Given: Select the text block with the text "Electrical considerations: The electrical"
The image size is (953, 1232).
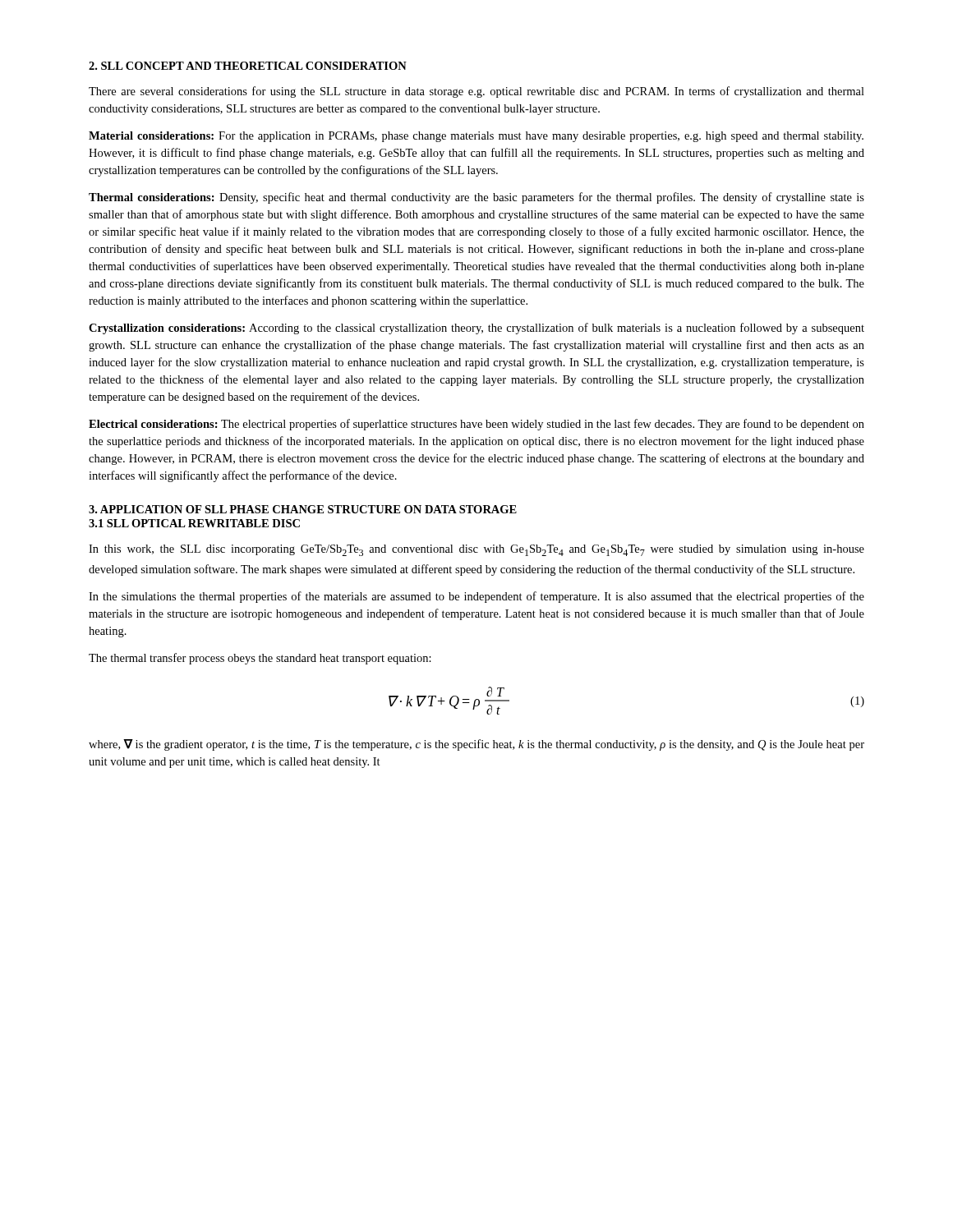Looking at the screenshot, I should pos(476,450).
